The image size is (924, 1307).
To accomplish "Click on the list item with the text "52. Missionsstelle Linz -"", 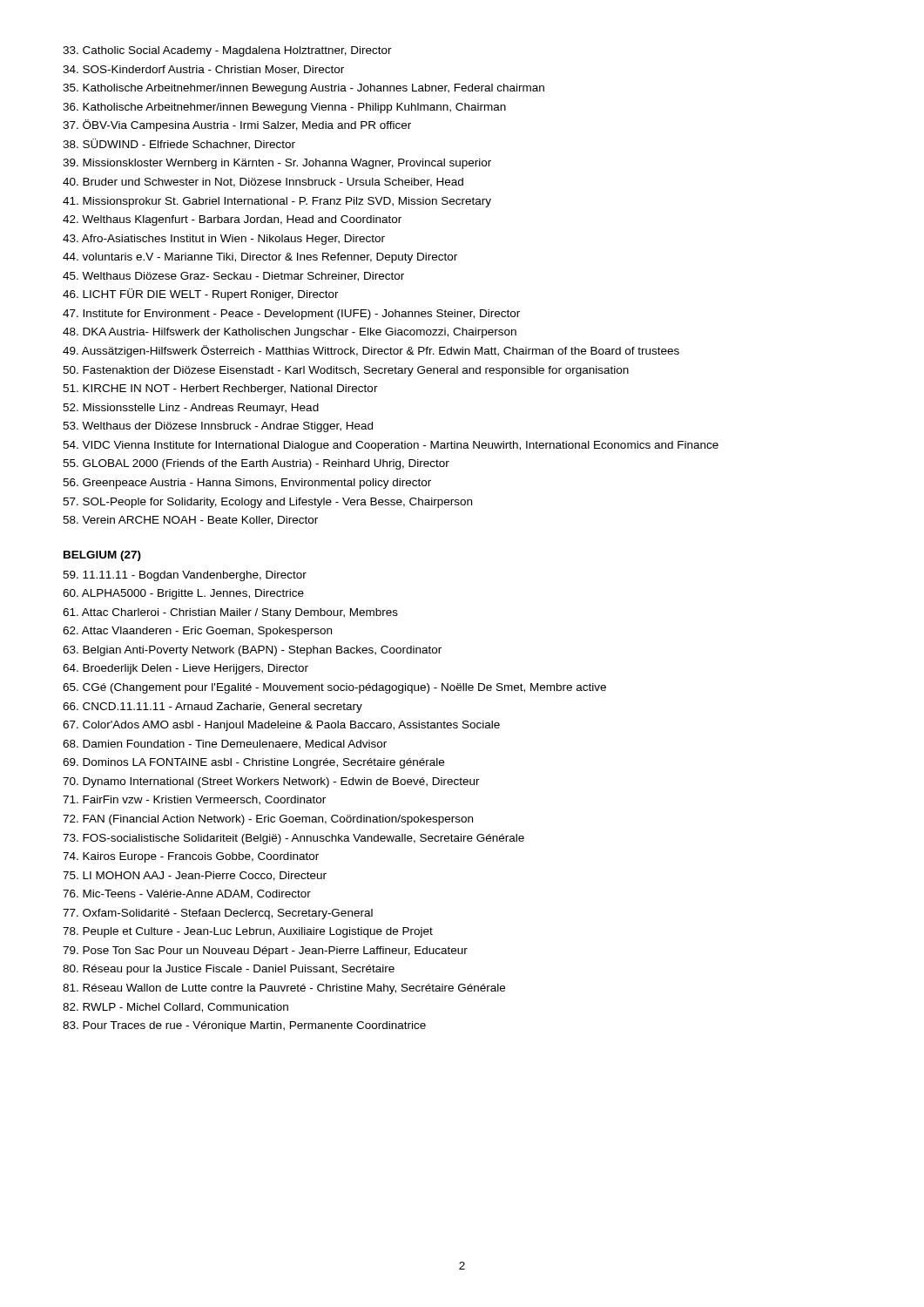I will coord(191,407).
